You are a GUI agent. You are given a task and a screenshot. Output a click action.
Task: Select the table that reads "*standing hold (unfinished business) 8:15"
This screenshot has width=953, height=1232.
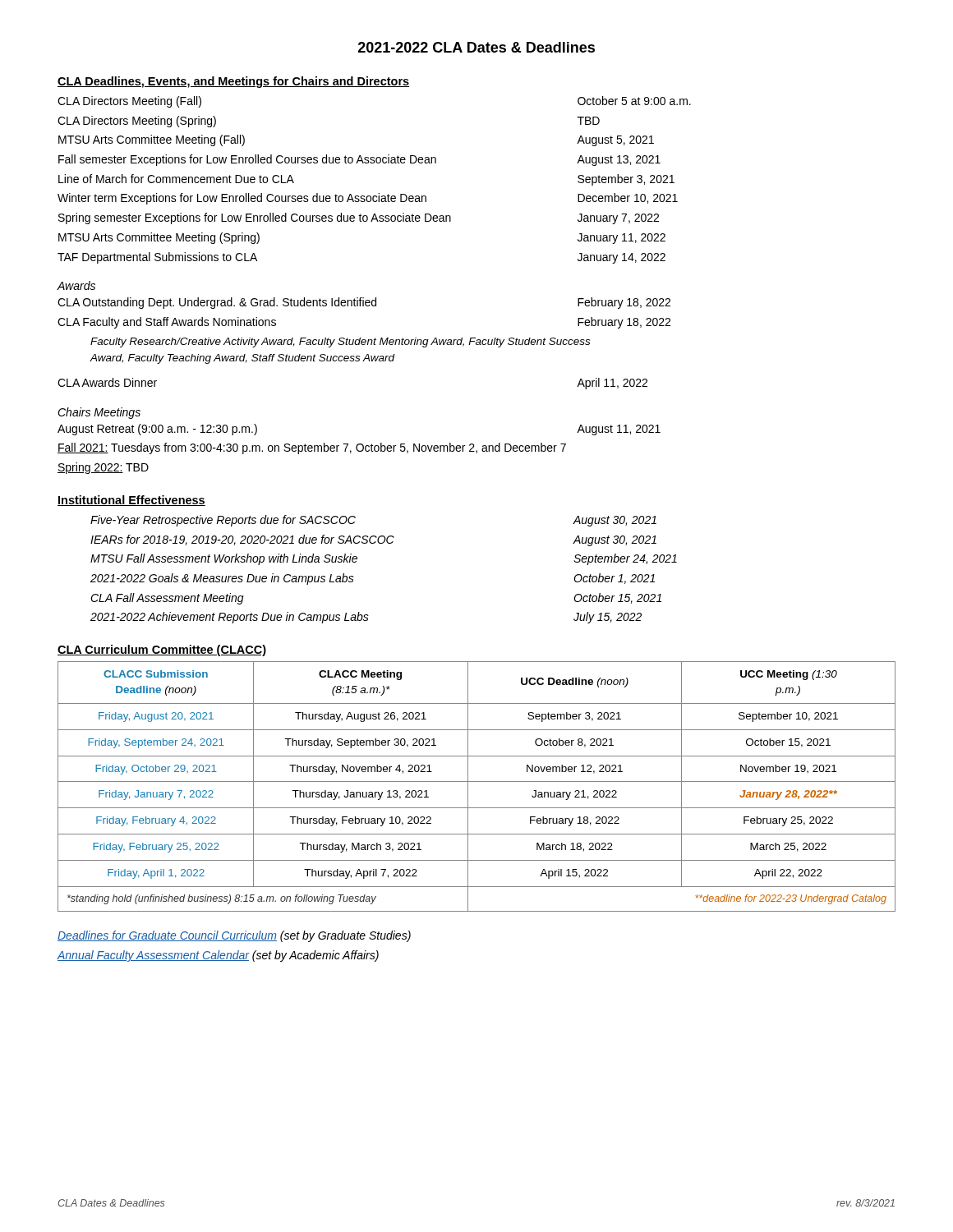[x=476, y=787]
